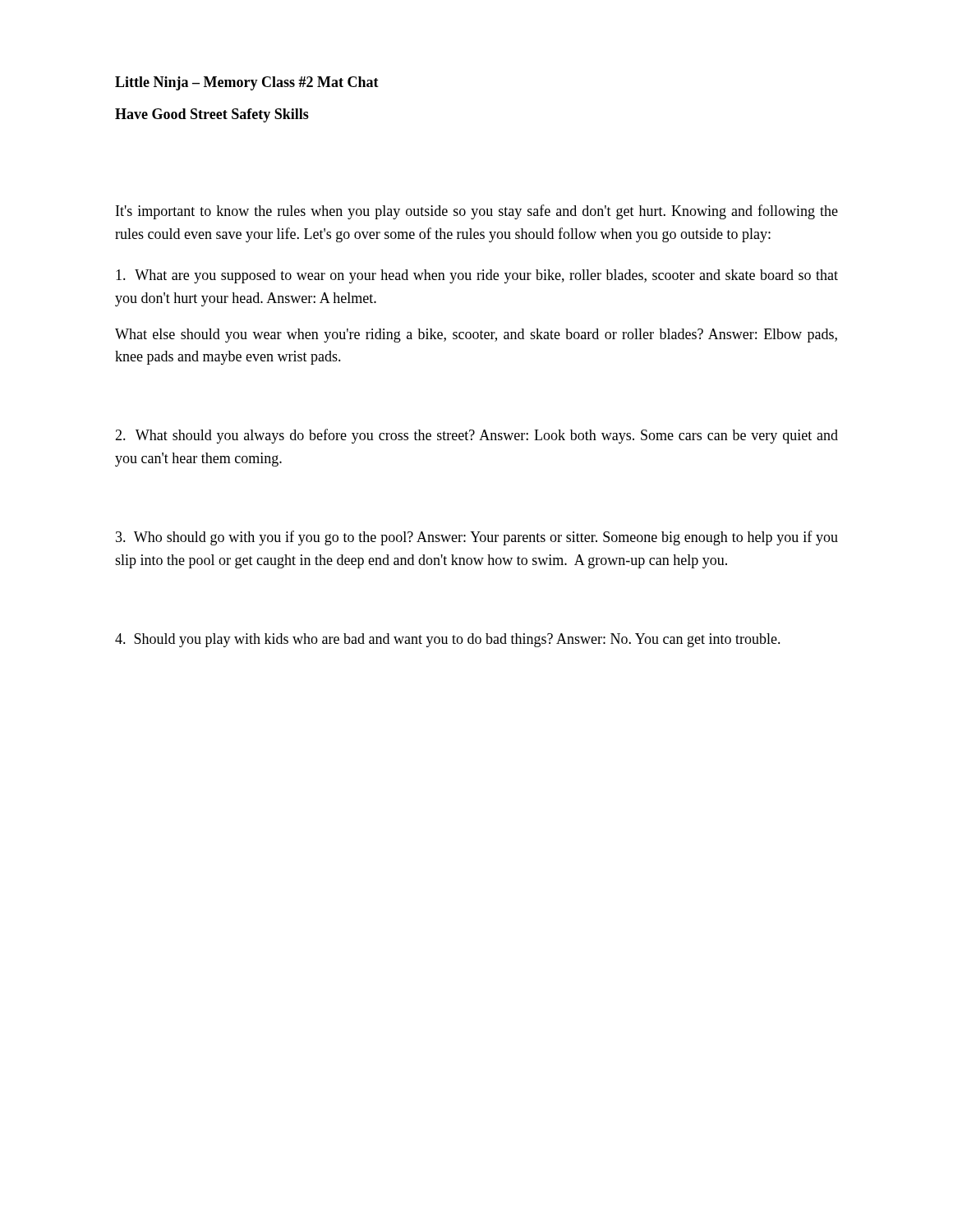Find the block starting "Little Ninja – Memory Class"

pos(247,82)
